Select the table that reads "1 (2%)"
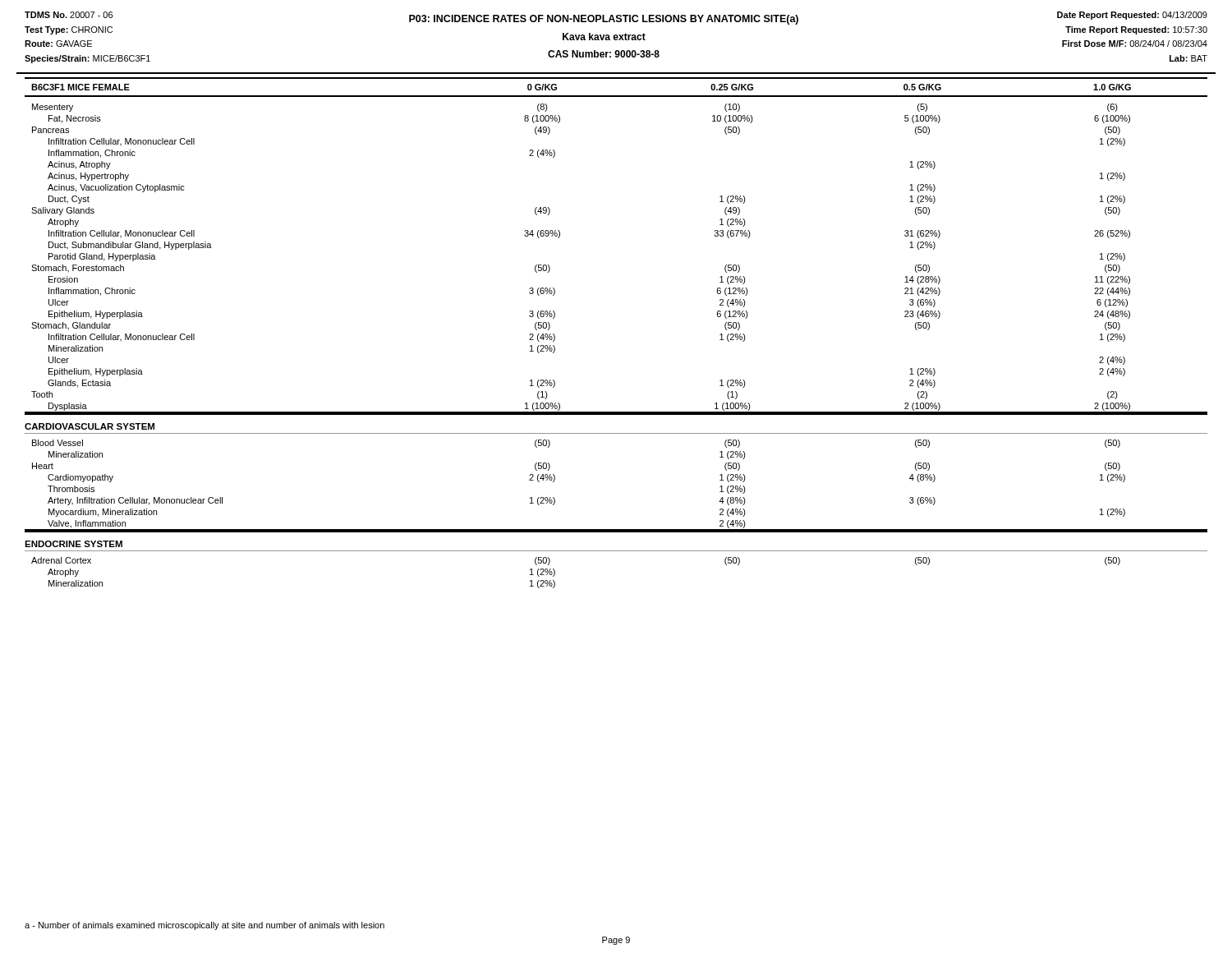The image size is (1232, 953). pyautogui.click(x=616, y=333)
